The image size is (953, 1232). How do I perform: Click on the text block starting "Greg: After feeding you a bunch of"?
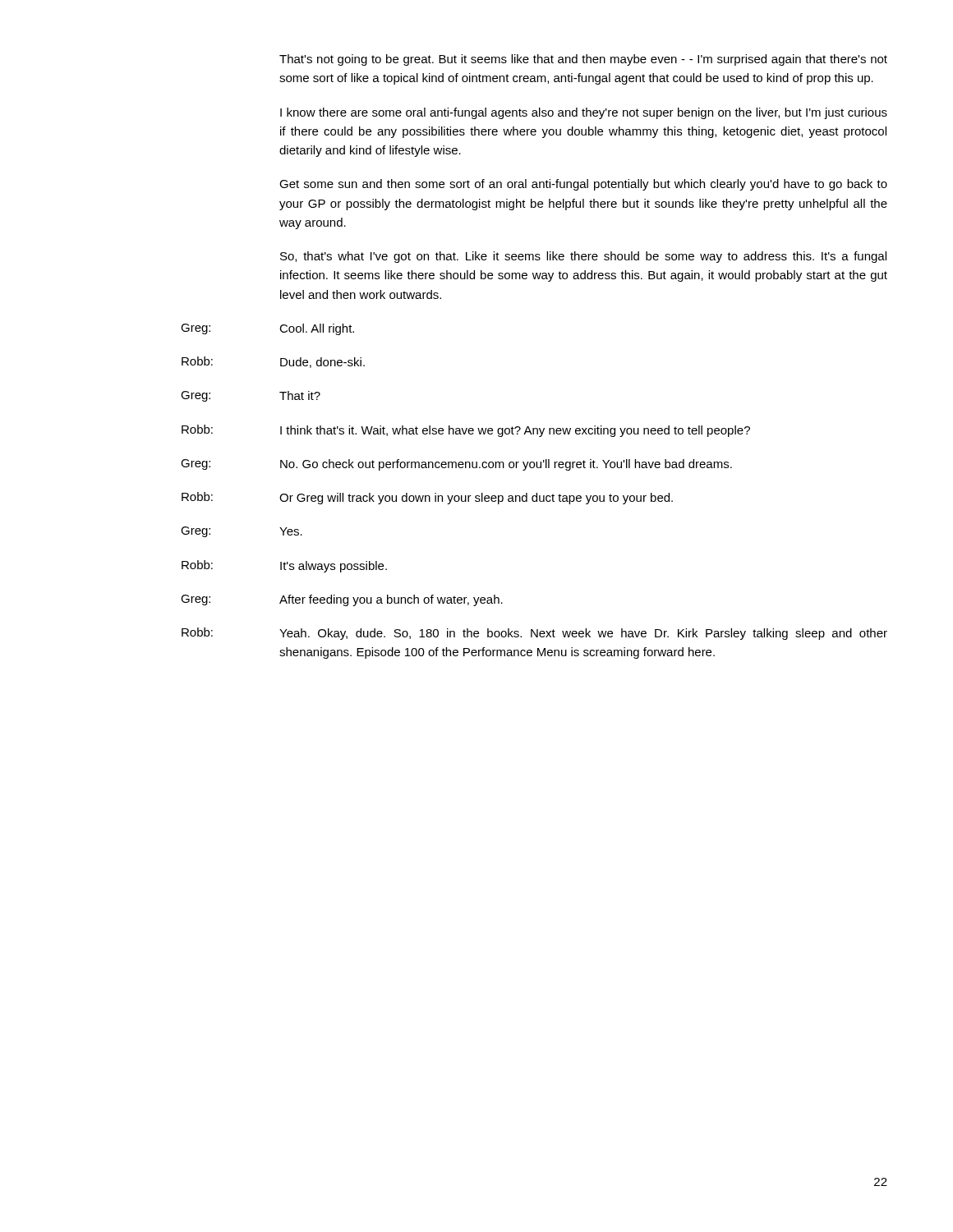point(342,600)
